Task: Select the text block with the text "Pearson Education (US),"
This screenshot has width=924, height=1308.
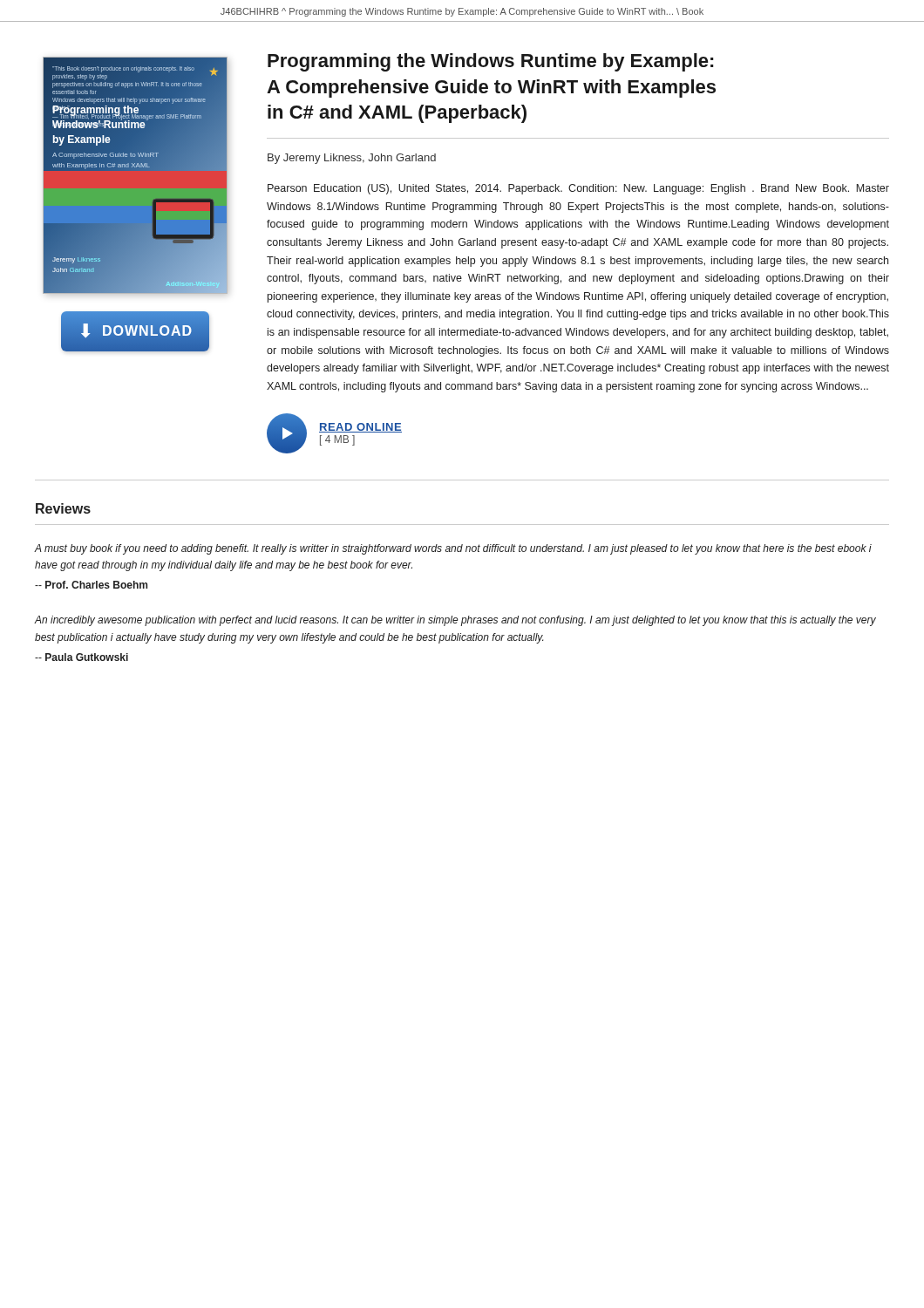Action: 578,287
